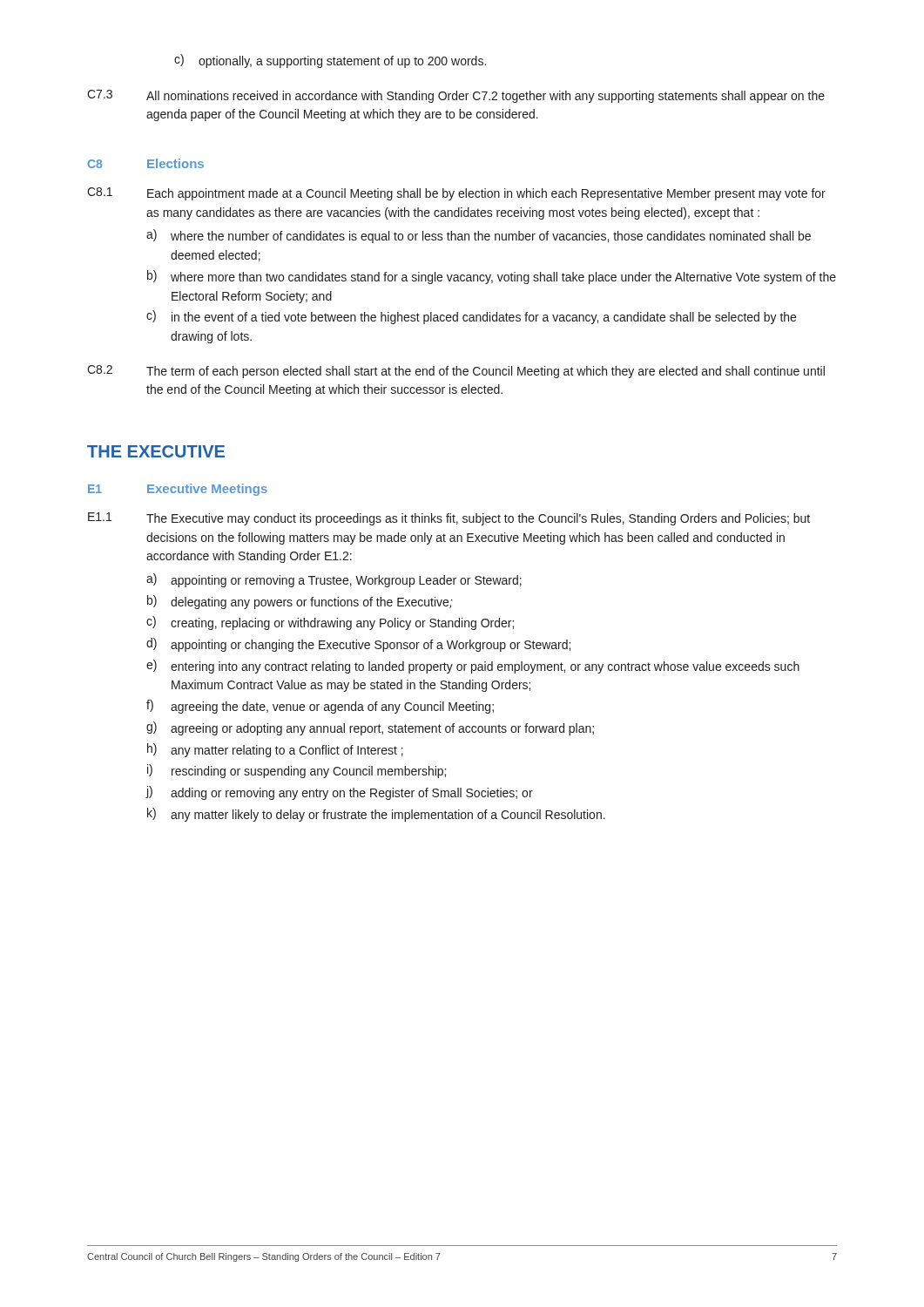Locate the section header that reads "E1 Executive Meetings"

coord(177,488)
